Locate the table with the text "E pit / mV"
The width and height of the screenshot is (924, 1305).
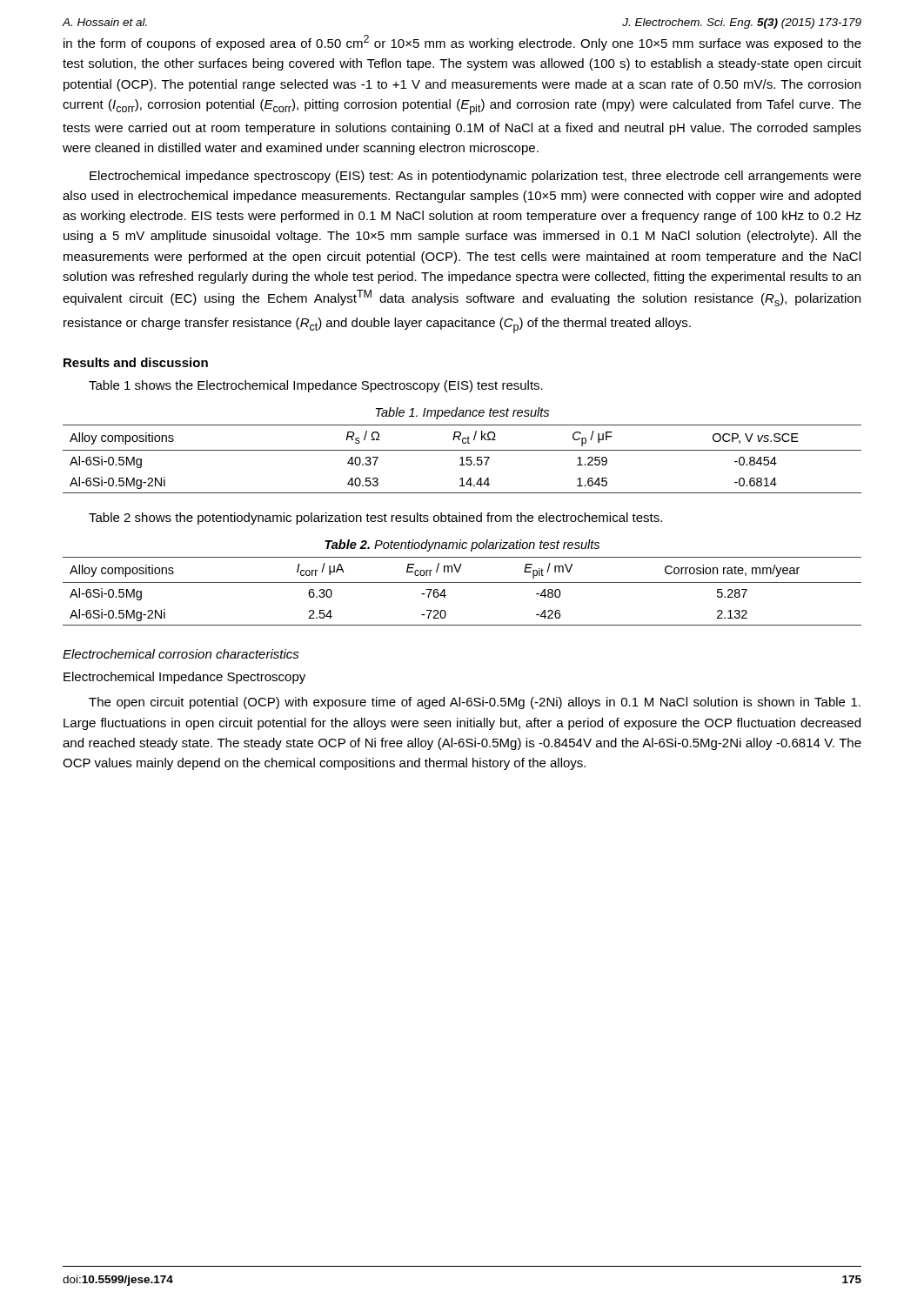point(462,591)
